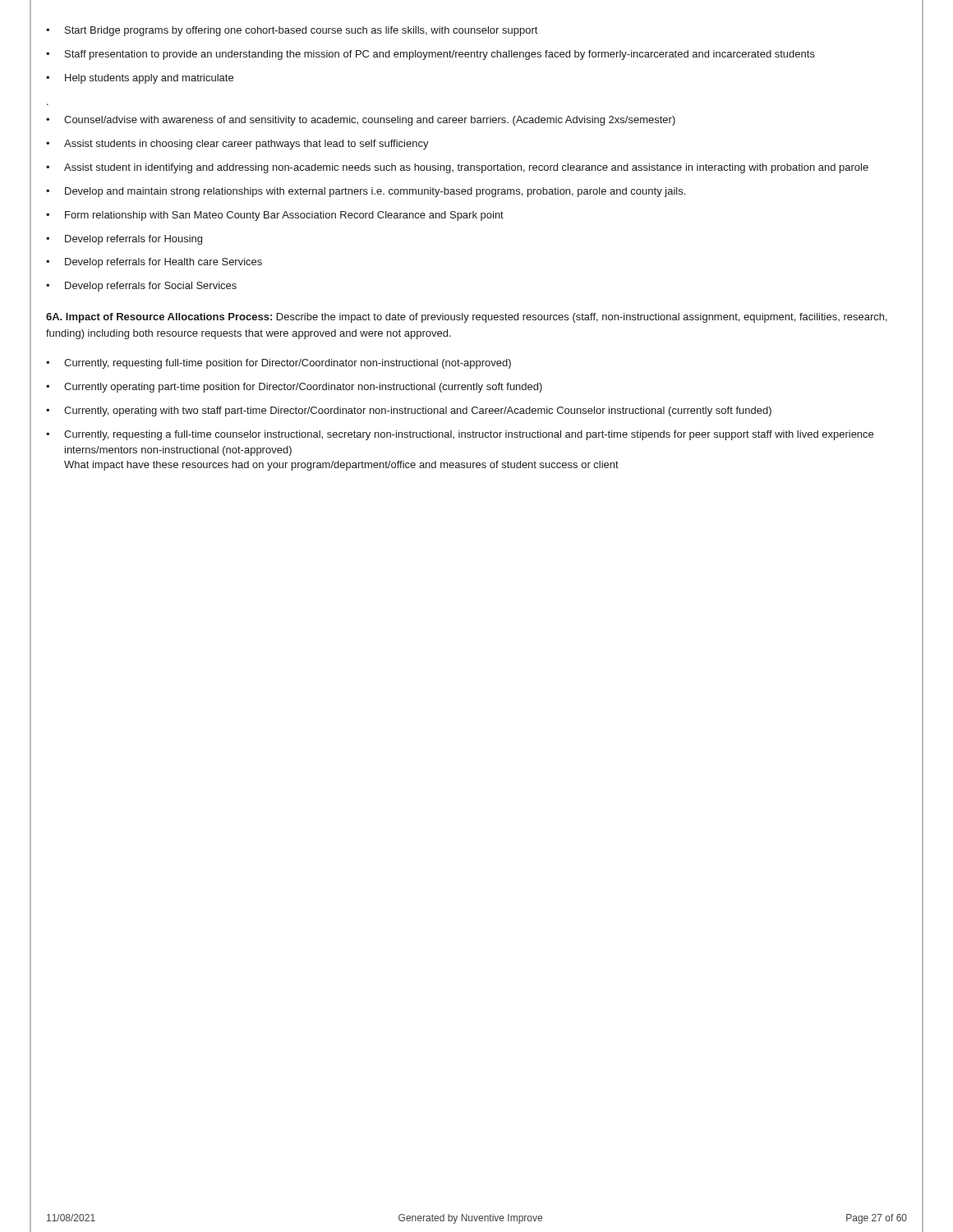The height and width of the screenshot is (1232, 953).
Task: Select the text block that says "6A. Impact of Resource"
Action: click(467, 325)
